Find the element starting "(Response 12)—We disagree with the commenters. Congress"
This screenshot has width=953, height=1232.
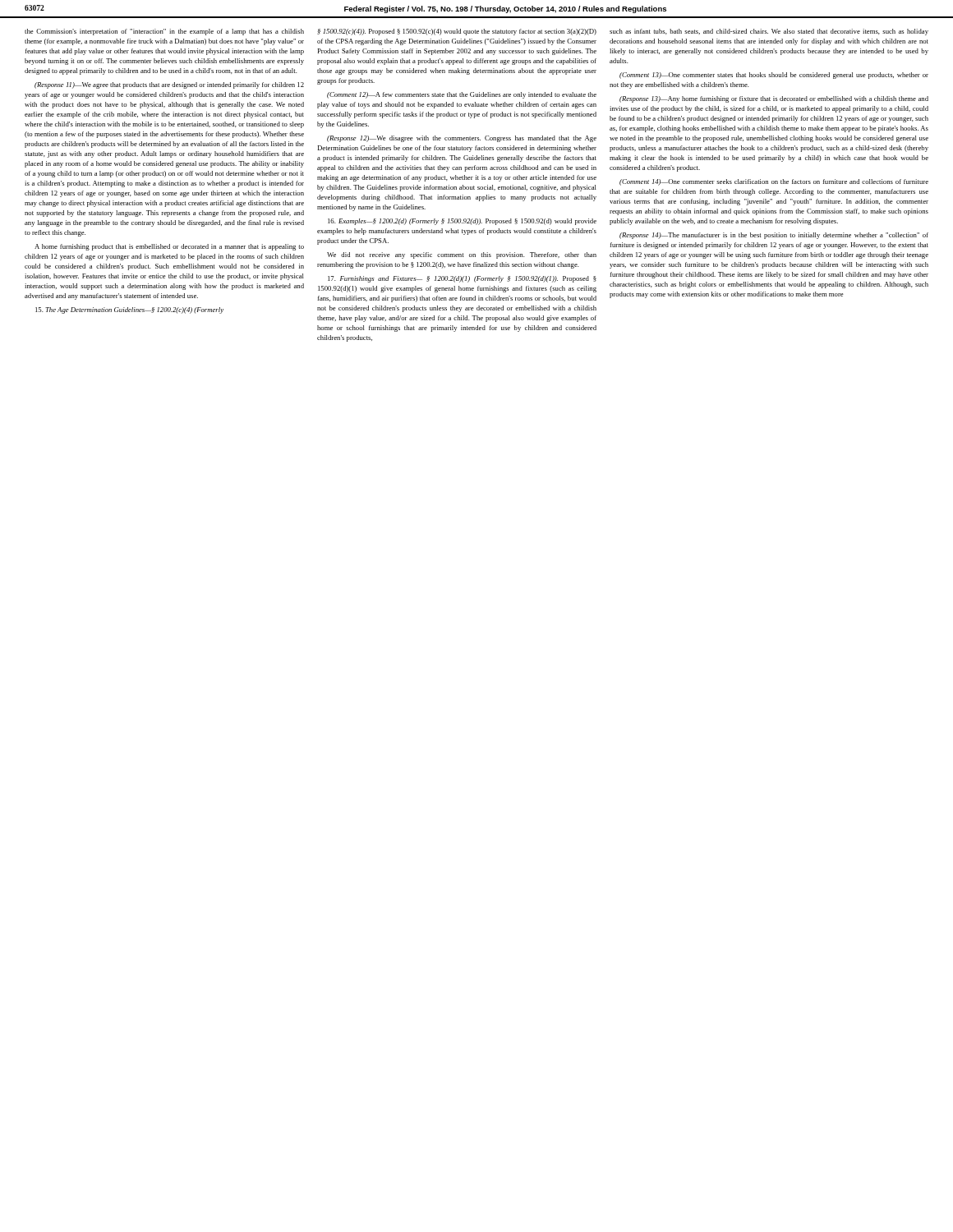tap(457, 173)
